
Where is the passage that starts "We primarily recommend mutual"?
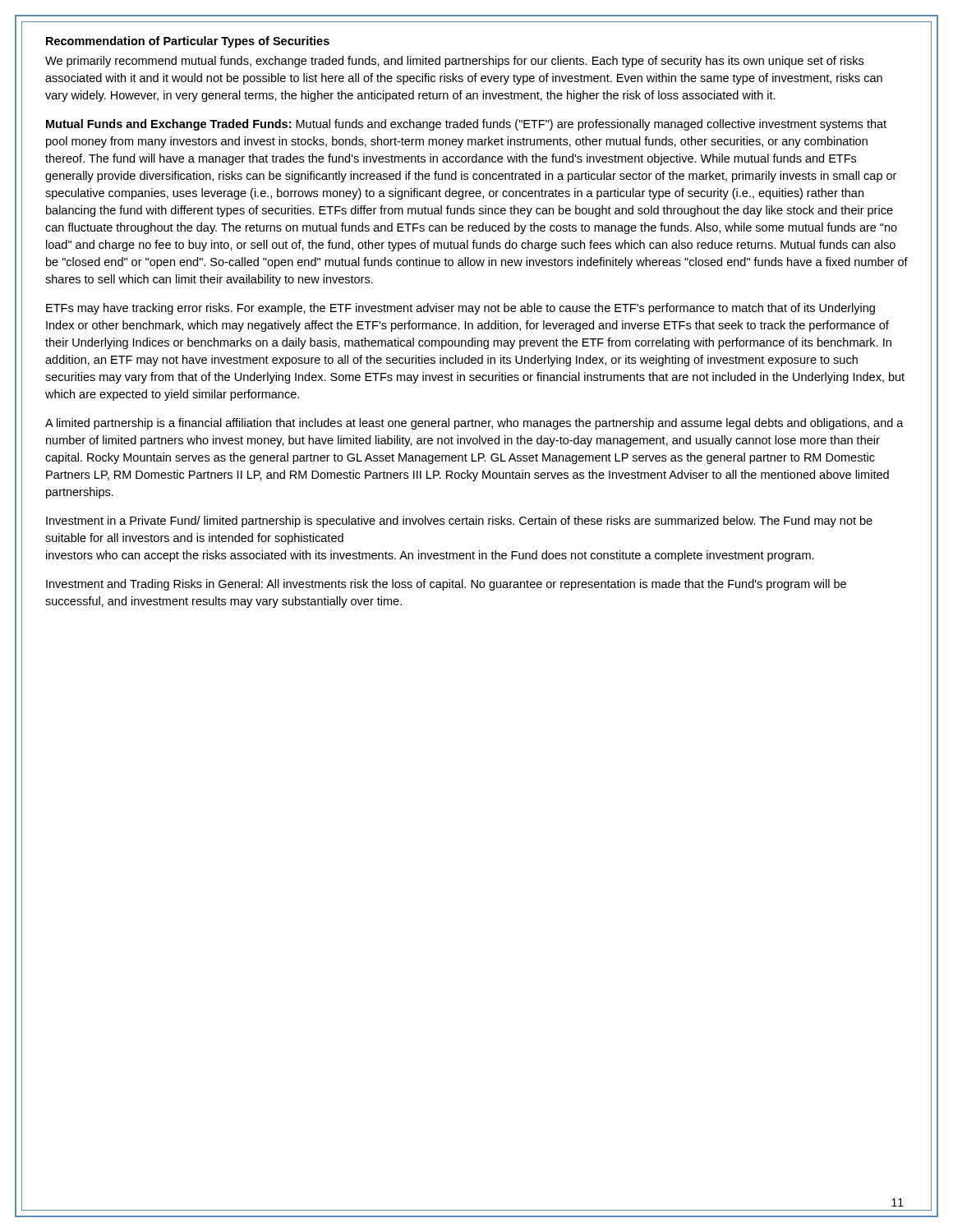(464, 78)
